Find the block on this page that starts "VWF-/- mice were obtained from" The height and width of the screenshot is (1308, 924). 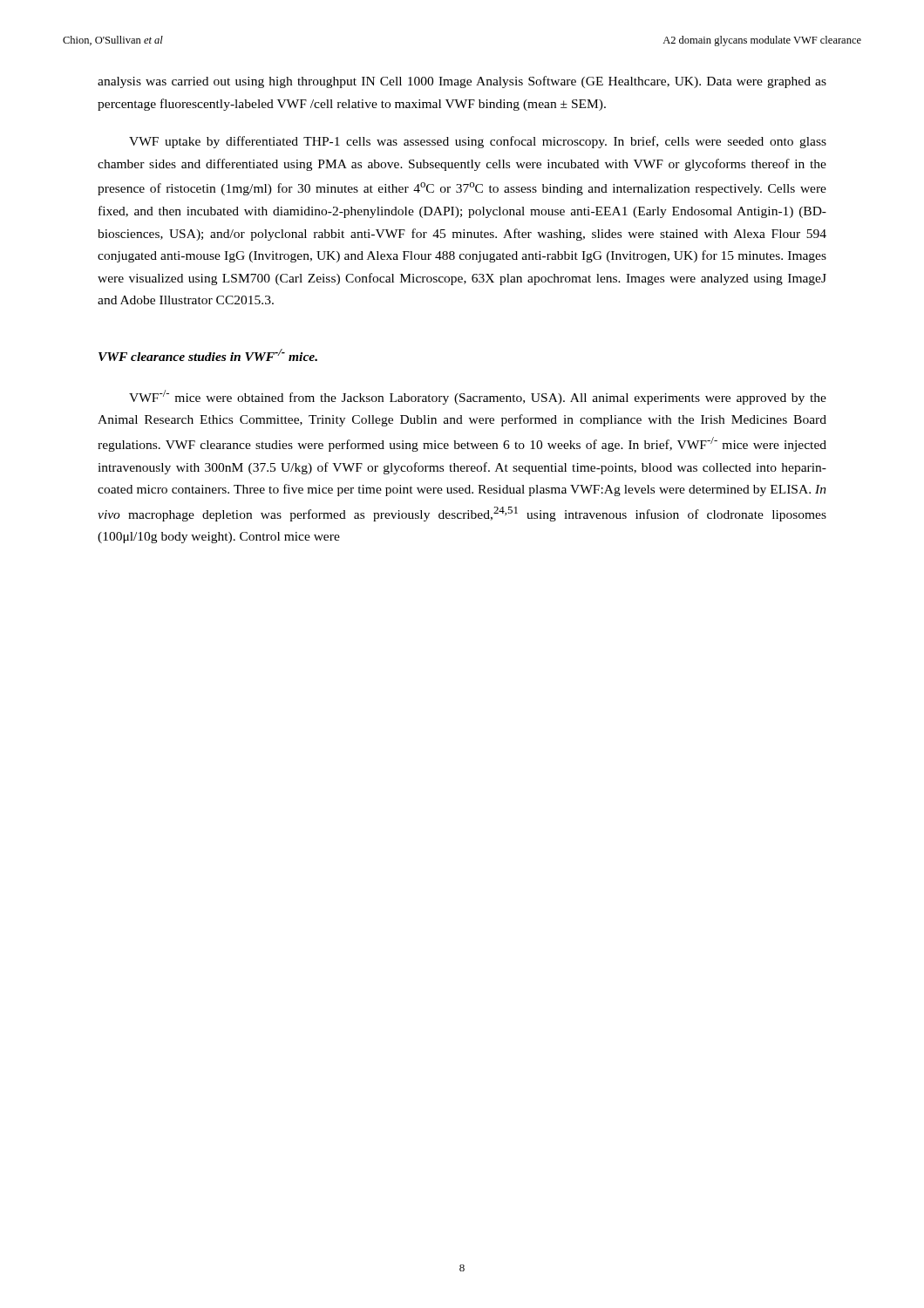pos(462,465)
